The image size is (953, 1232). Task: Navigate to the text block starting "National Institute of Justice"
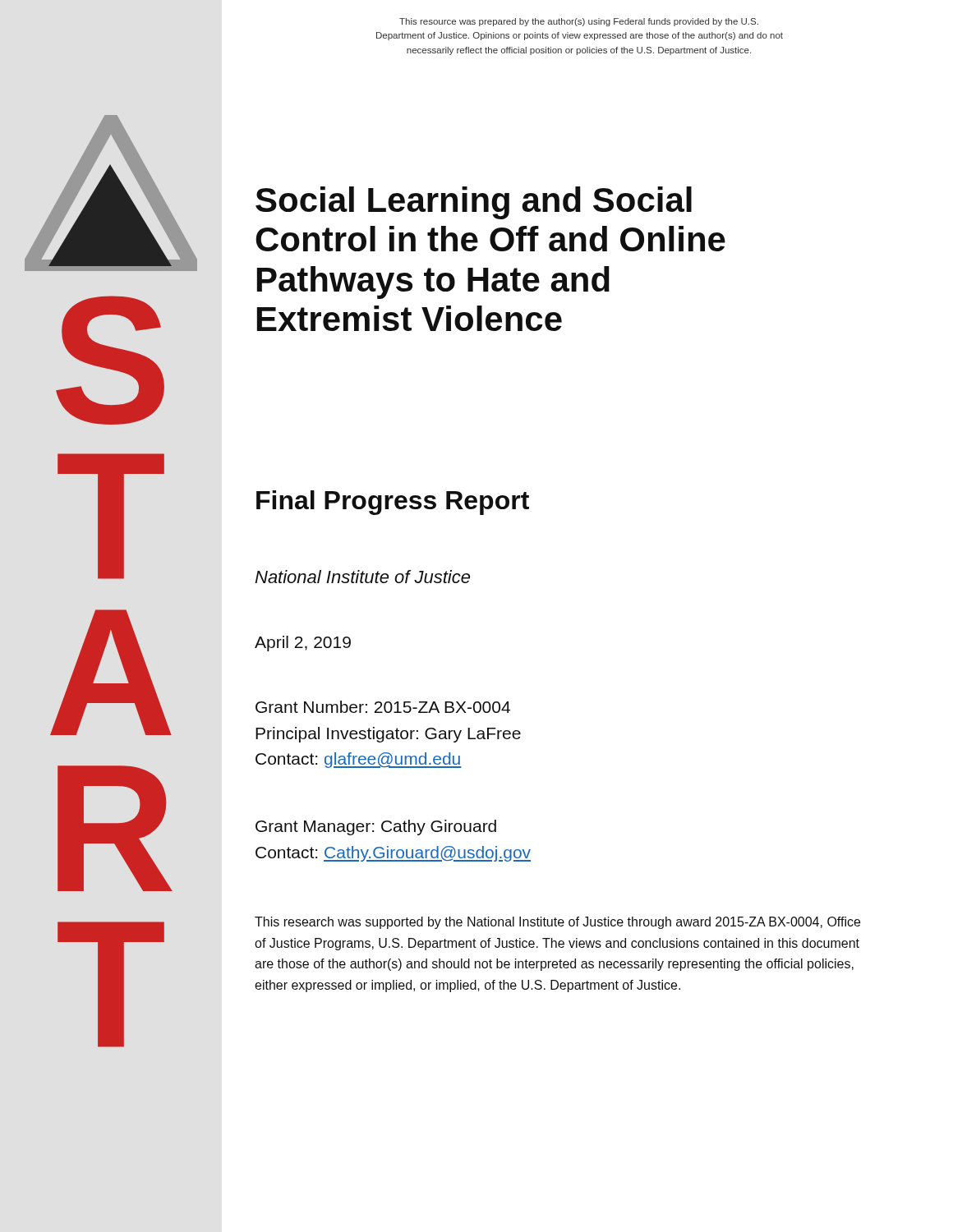click(x=362, y=577)
